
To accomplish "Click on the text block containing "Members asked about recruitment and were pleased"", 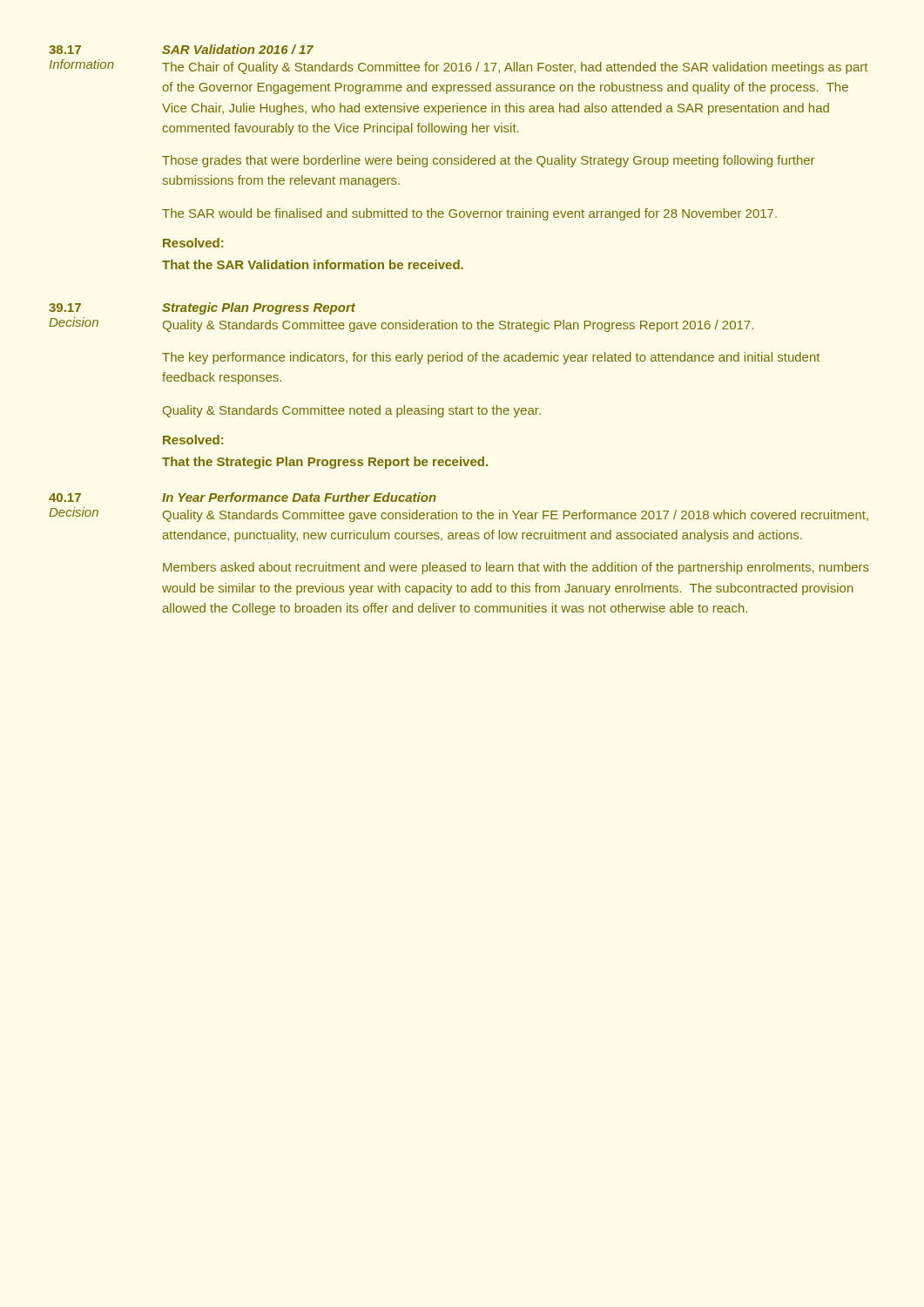I will [x=516, y=587].
